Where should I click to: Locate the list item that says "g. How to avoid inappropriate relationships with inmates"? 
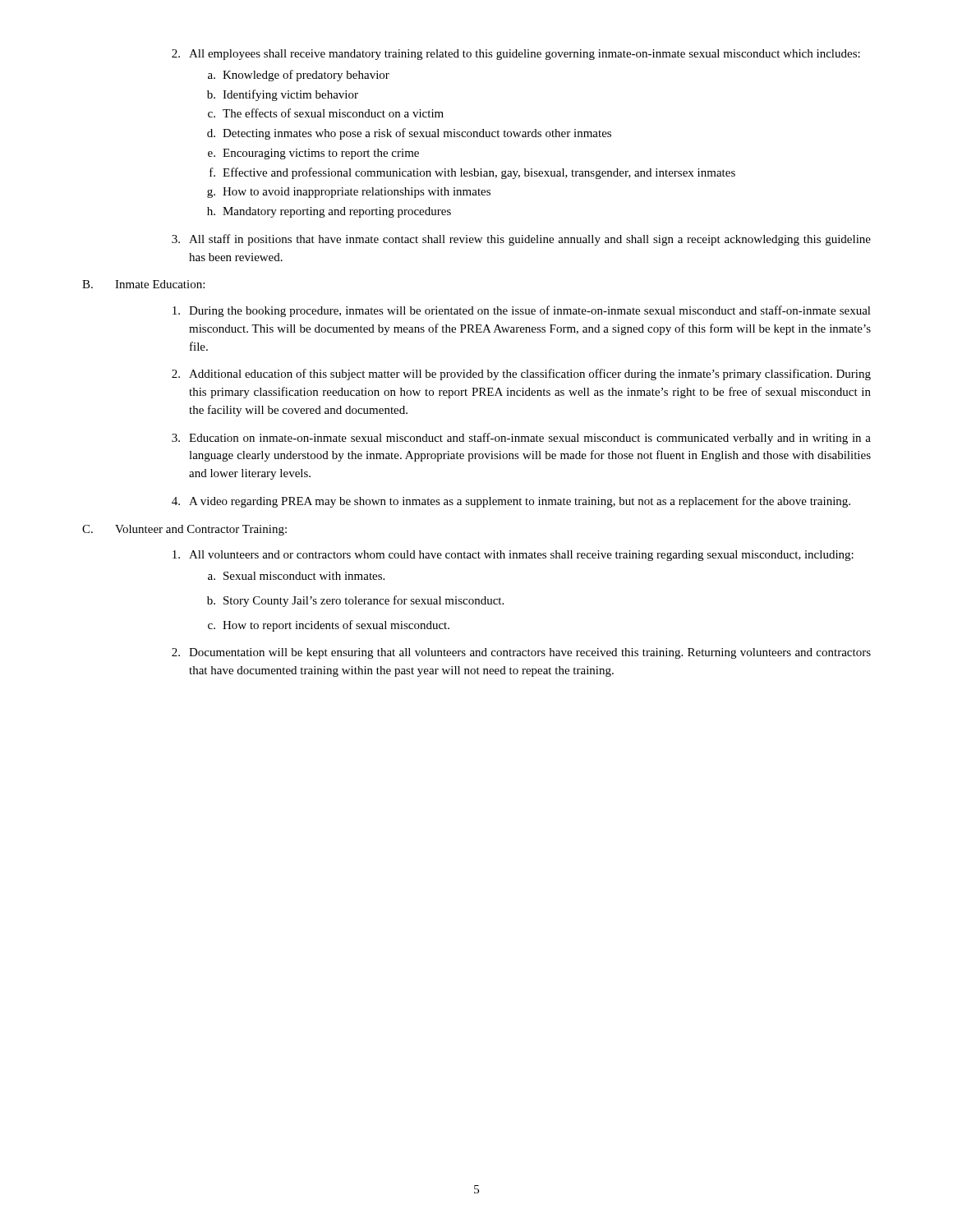pos(349,193)
